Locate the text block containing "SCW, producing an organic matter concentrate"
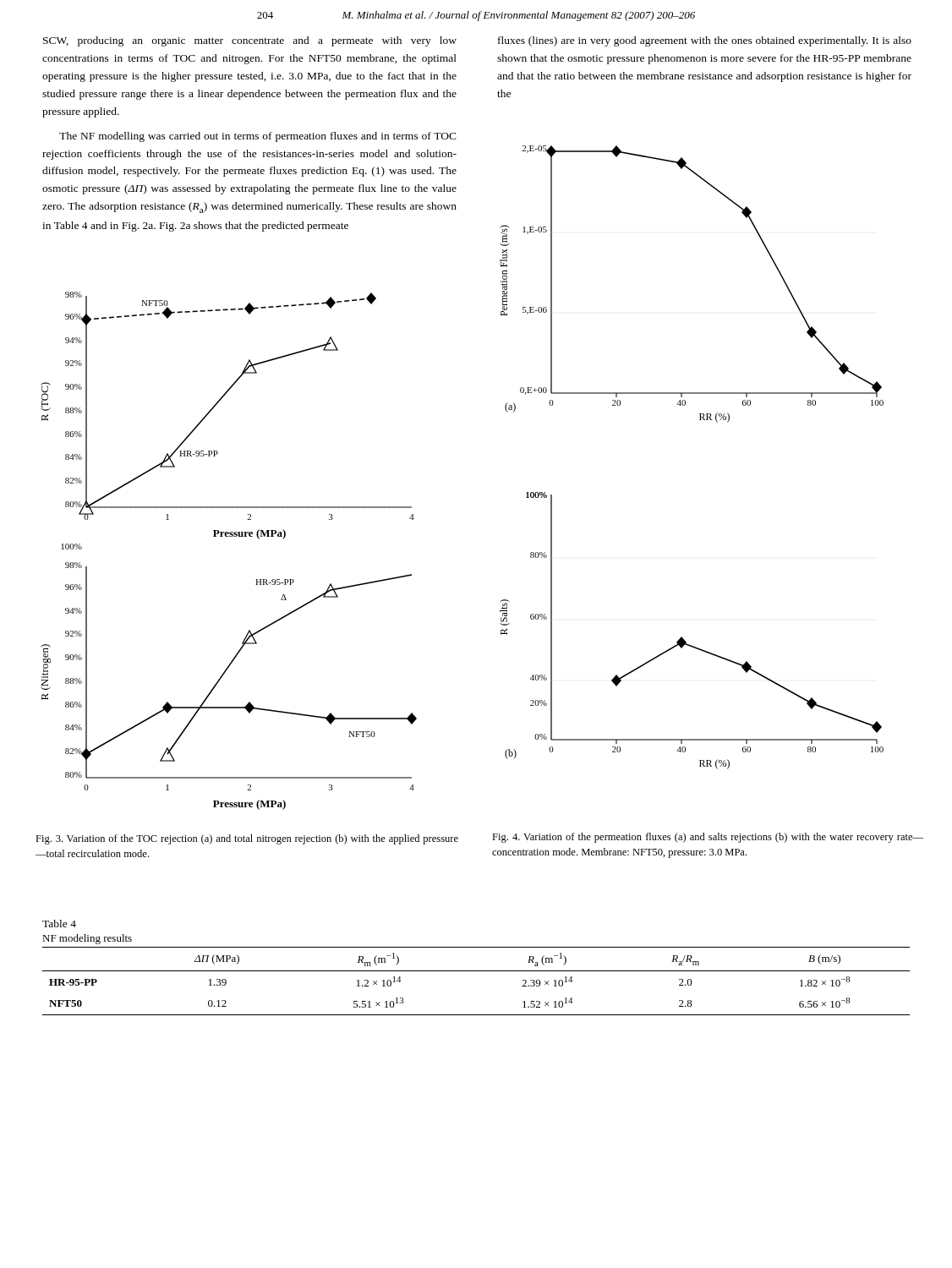952x1268 pixels. click(249, 76)
